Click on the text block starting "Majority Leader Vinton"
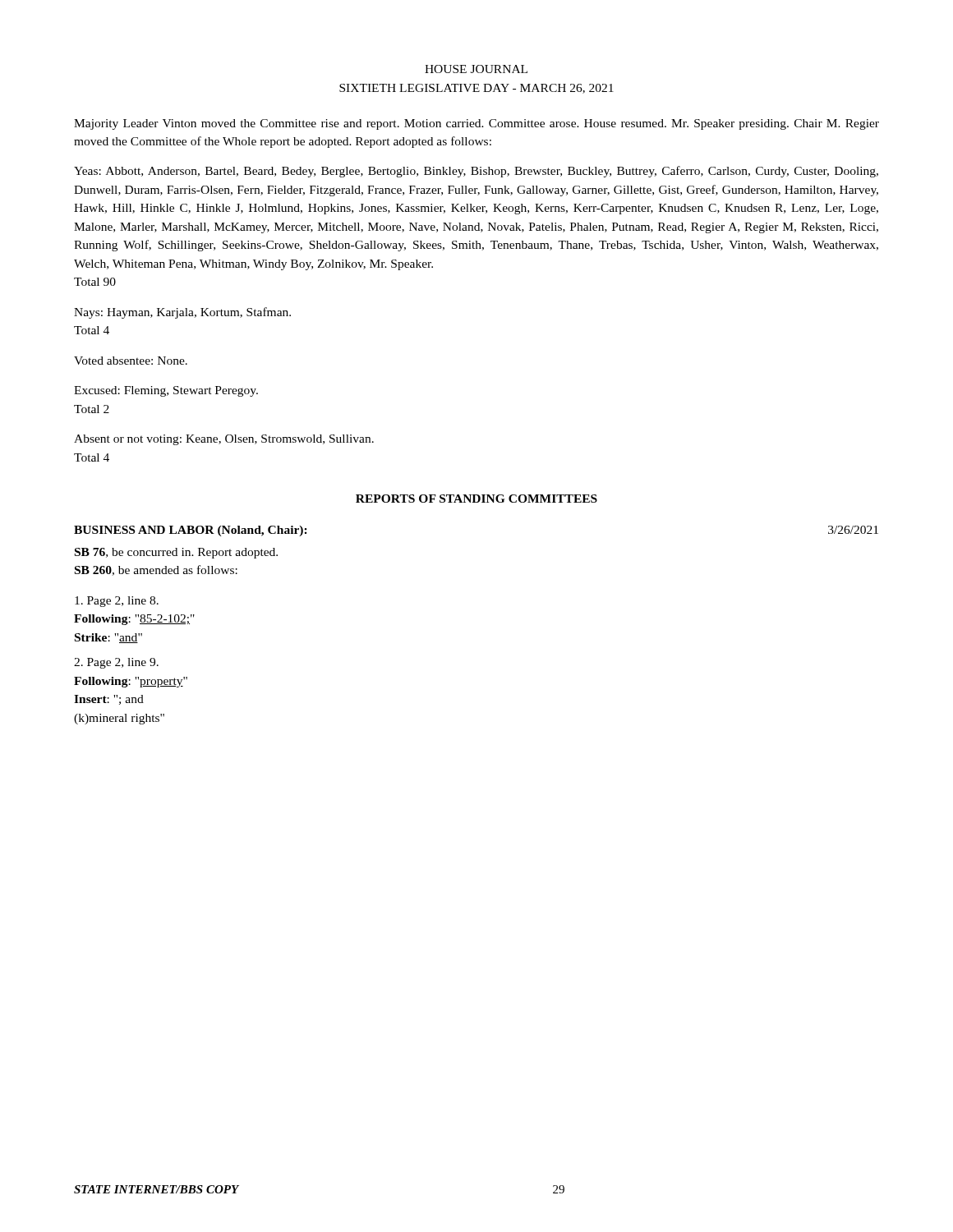 pos(476,132)
